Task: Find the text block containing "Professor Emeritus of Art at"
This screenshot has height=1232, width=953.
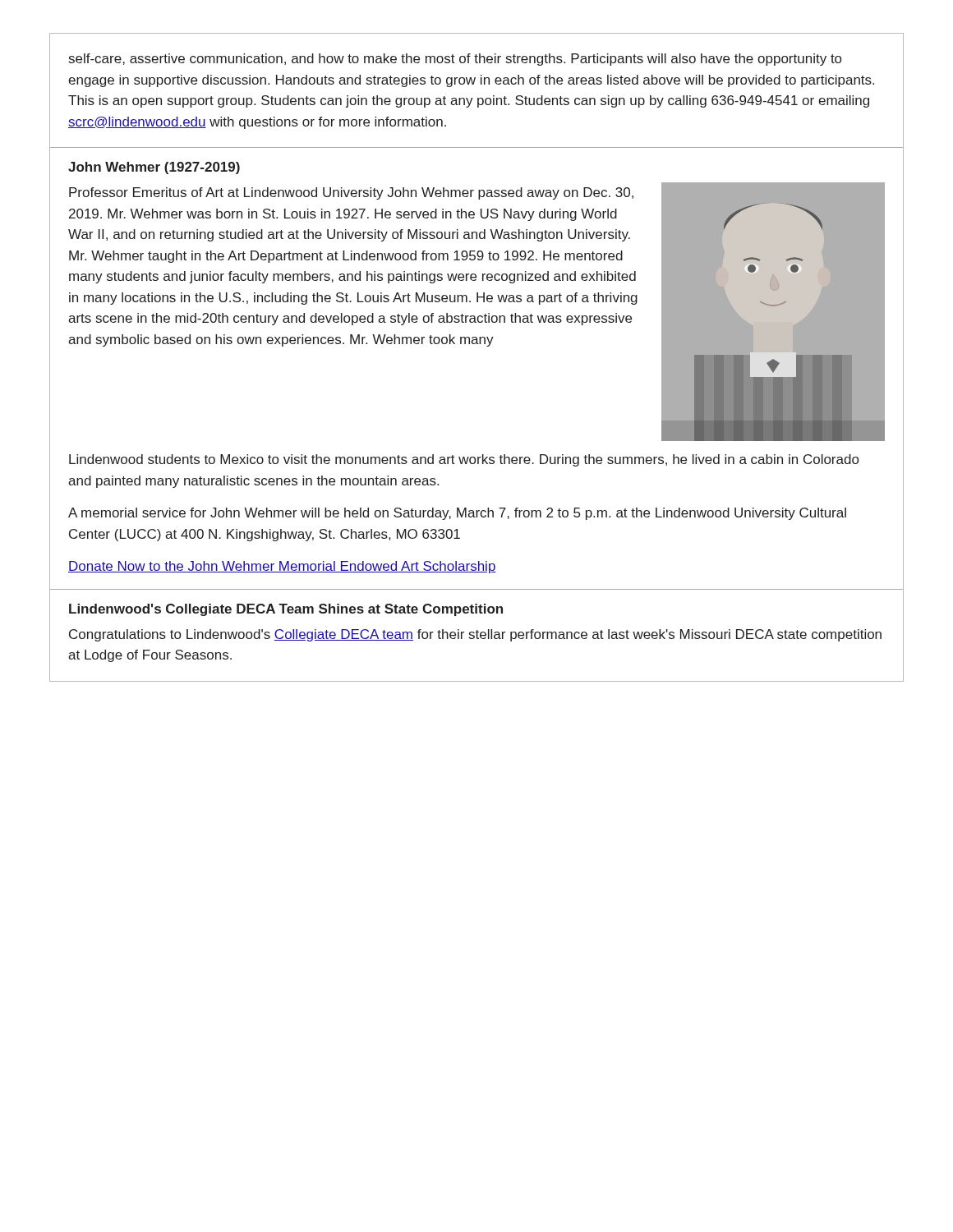Action: point(476,312)
